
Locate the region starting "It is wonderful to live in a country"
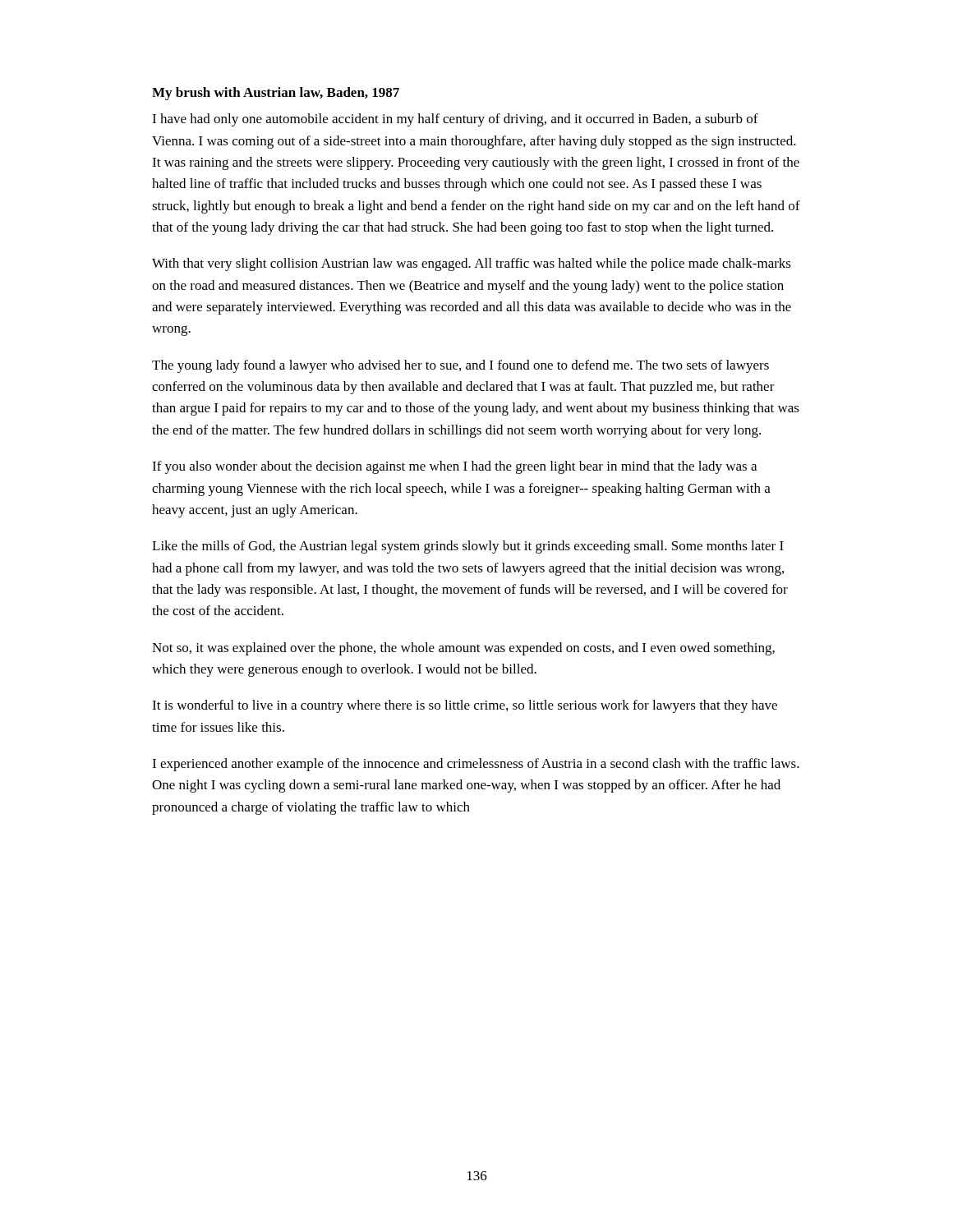point(465,716)
